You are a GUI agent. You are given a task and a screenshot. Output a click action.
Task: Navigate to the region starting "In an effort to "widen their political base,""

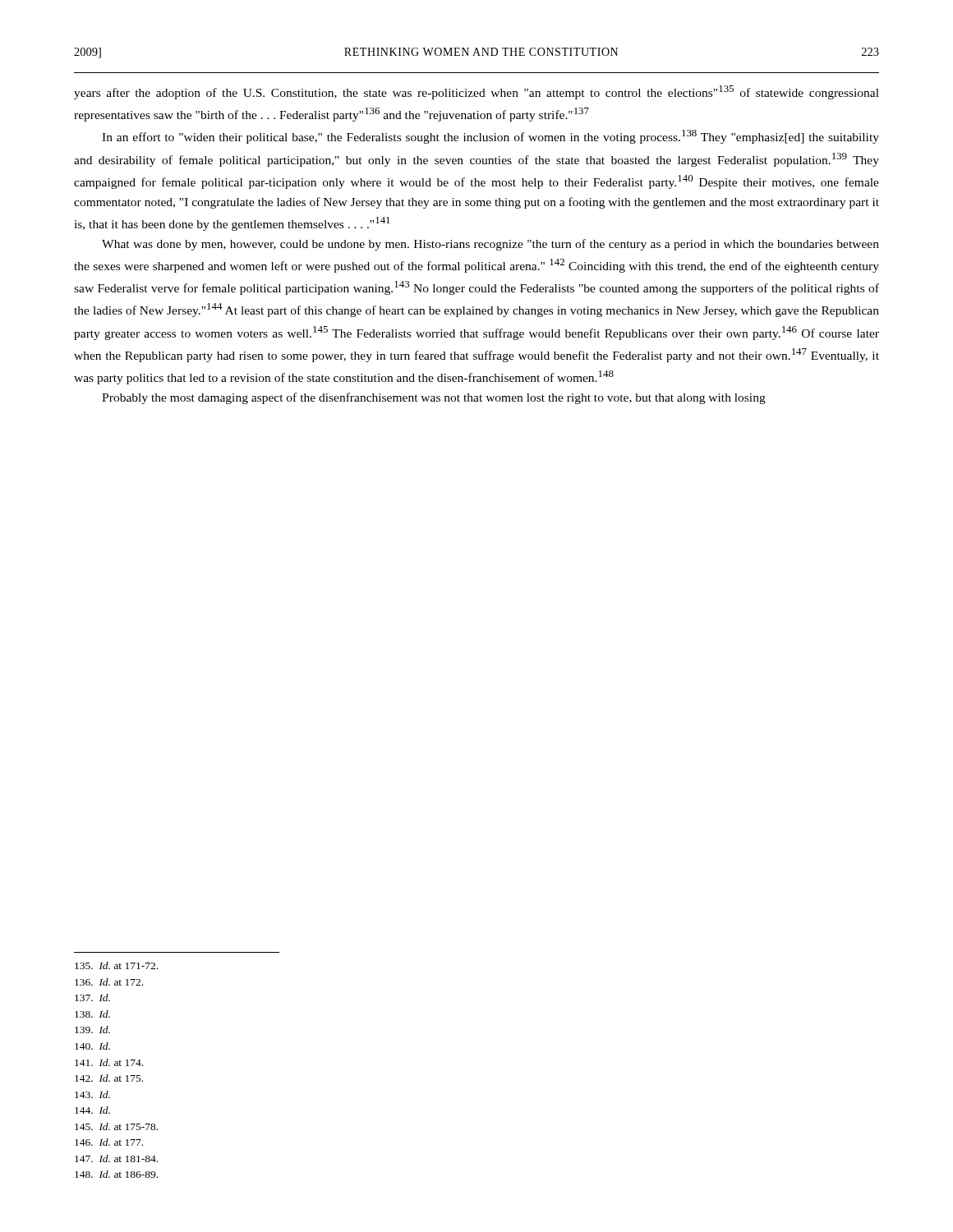(x=476, y=180)
